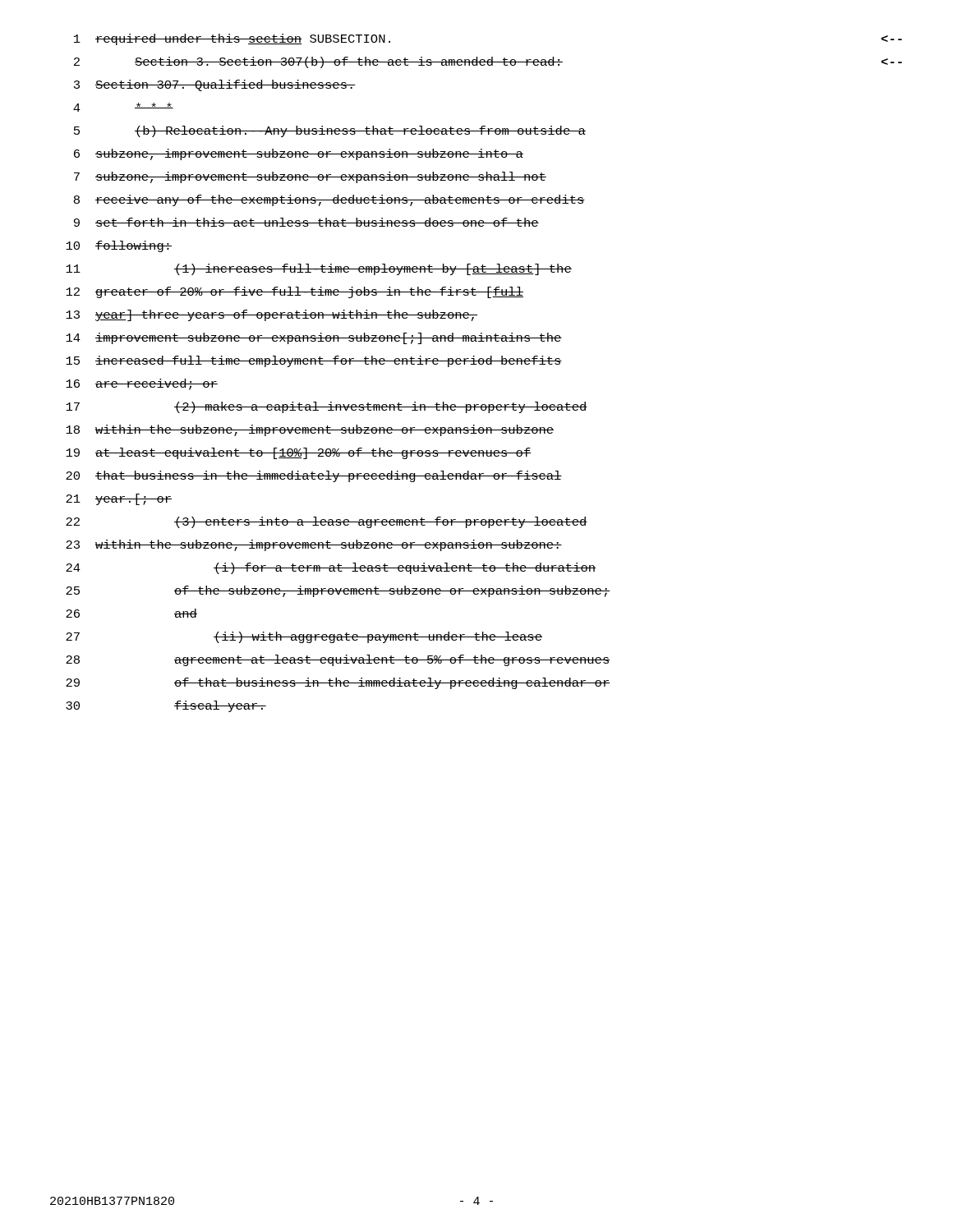Image resolution: width=953 pixels, height=1232 pixels.
Task: Click the passage that begins "18 within the subzone, improvement subzone"
Action: click(476, 431)
